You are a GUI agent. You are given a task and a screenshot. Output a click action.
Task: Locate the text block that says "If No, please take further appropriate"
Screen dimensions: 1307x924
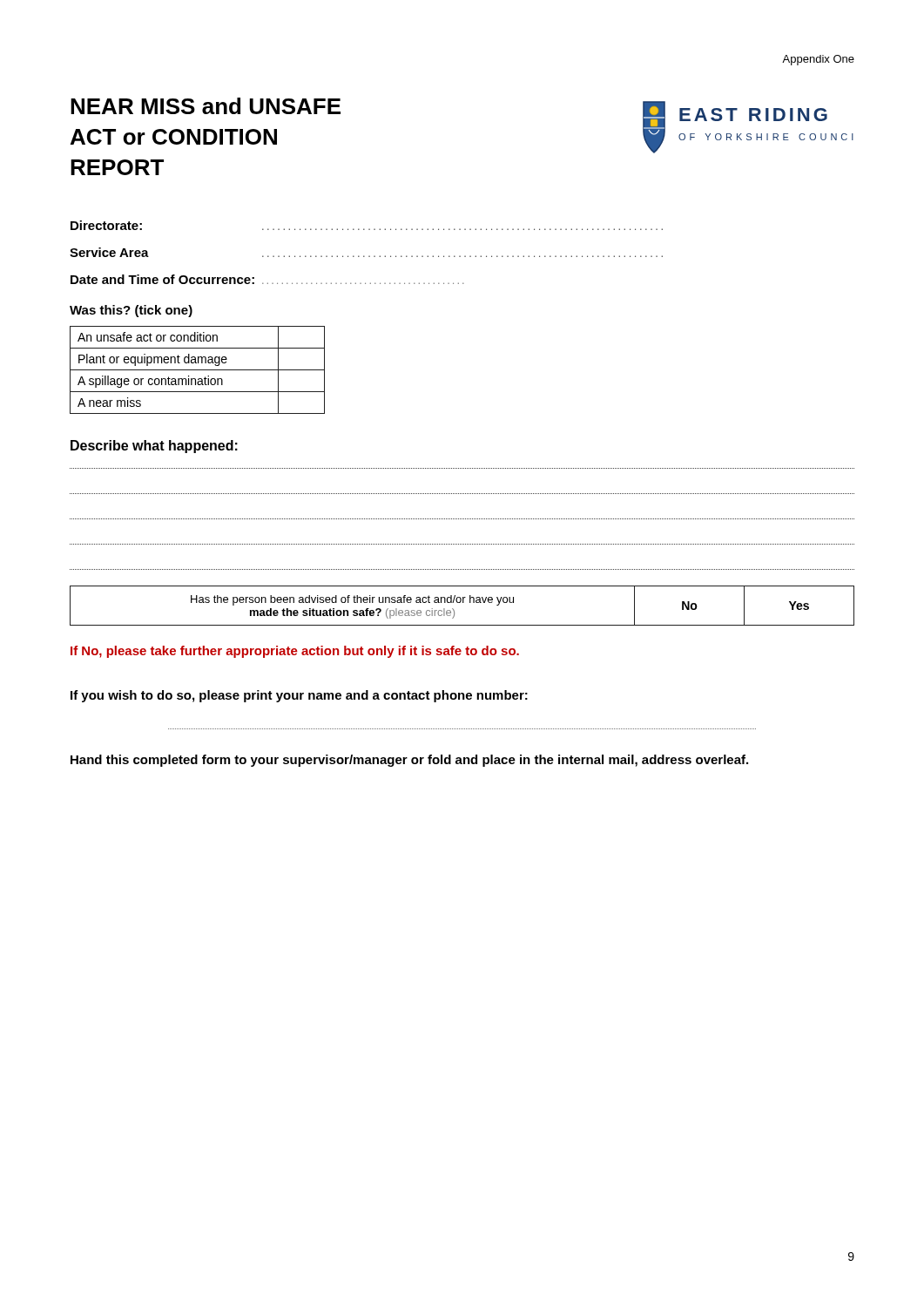pyautogui.click(x=295, y=651)
